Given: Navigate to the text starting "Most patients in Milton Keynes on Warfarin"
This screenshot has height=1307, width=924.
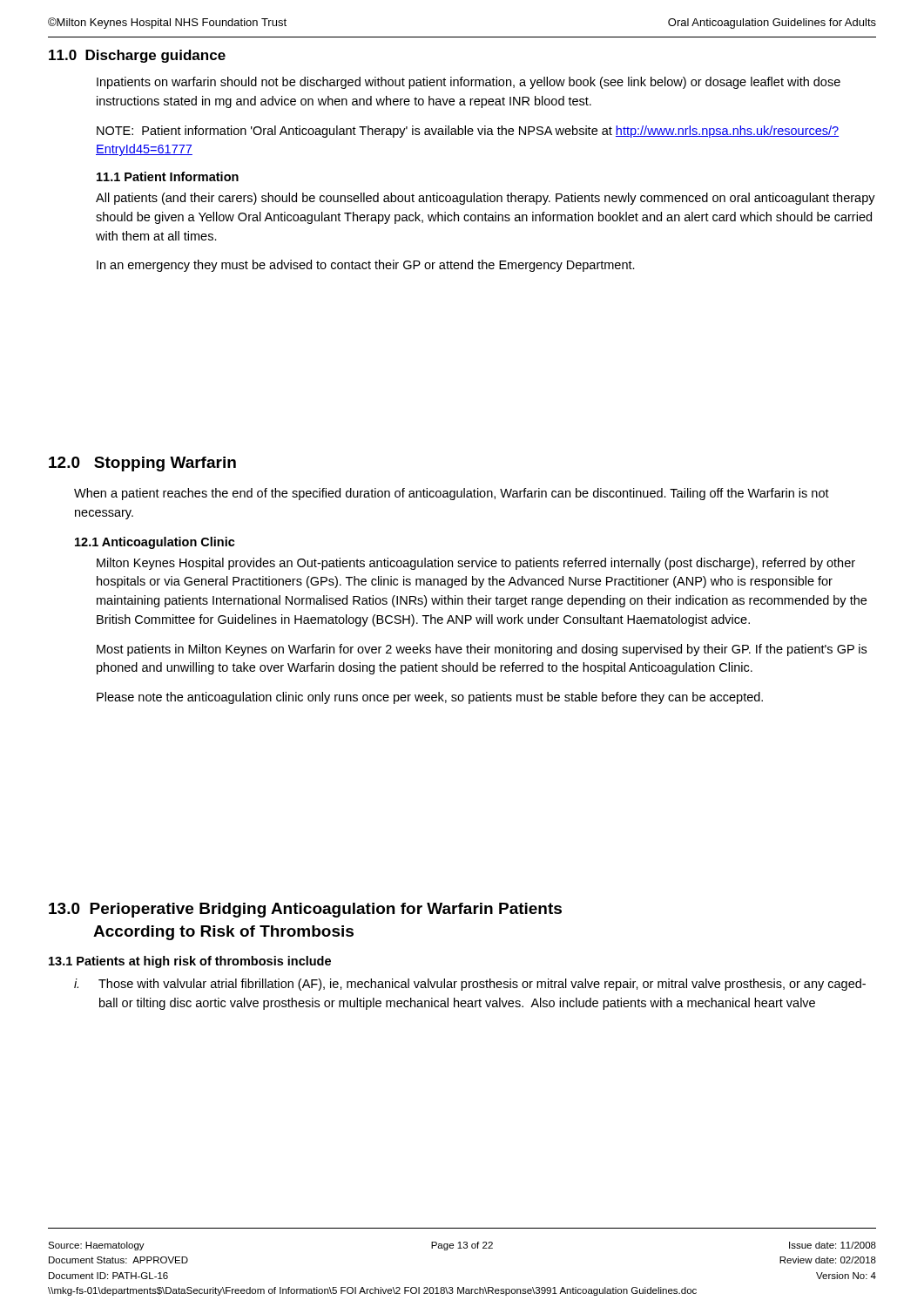Looking at the screenshot, I should coord(482,658).
